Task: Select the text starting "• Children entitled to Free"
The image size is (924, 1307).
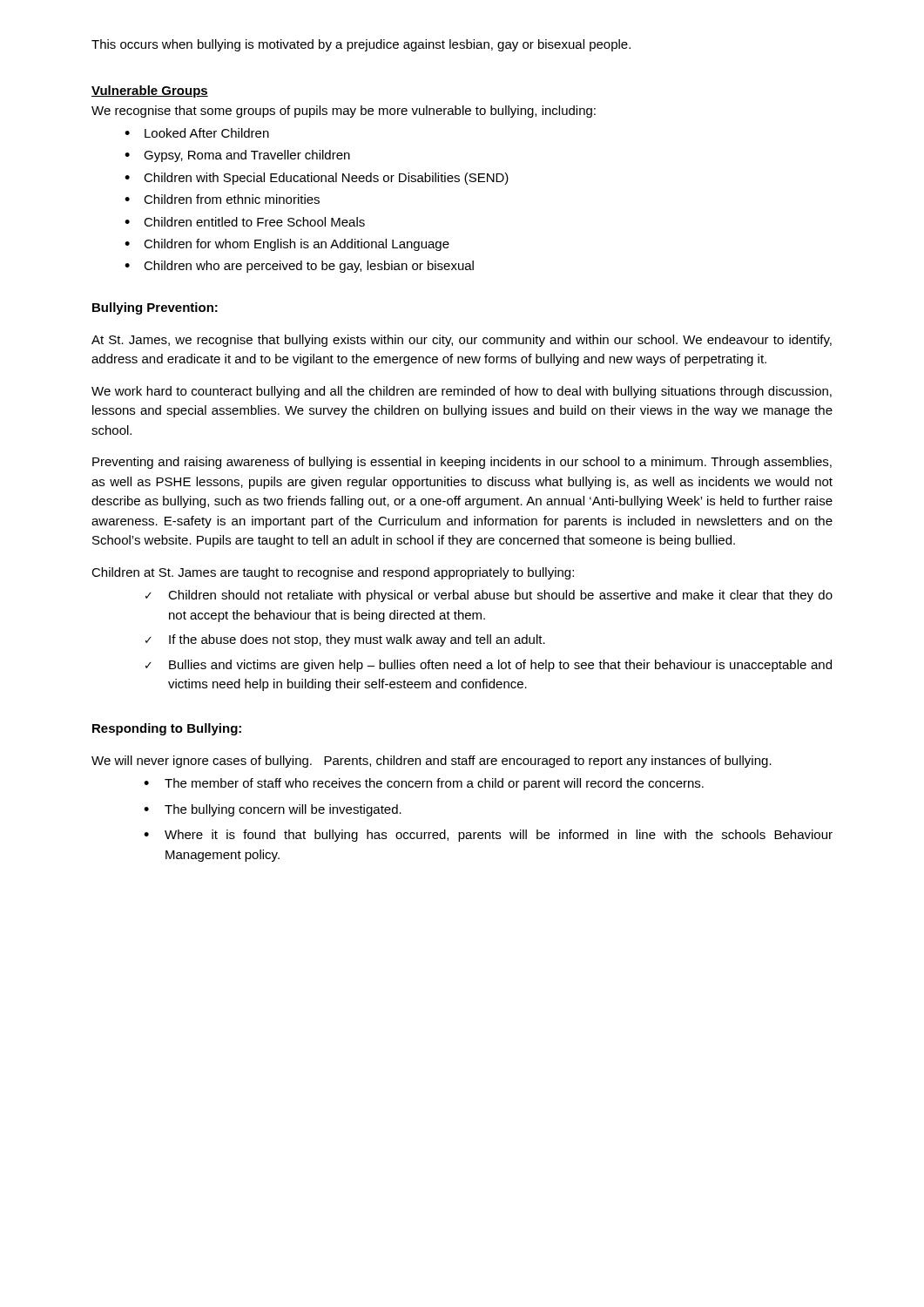Action: 245,222
